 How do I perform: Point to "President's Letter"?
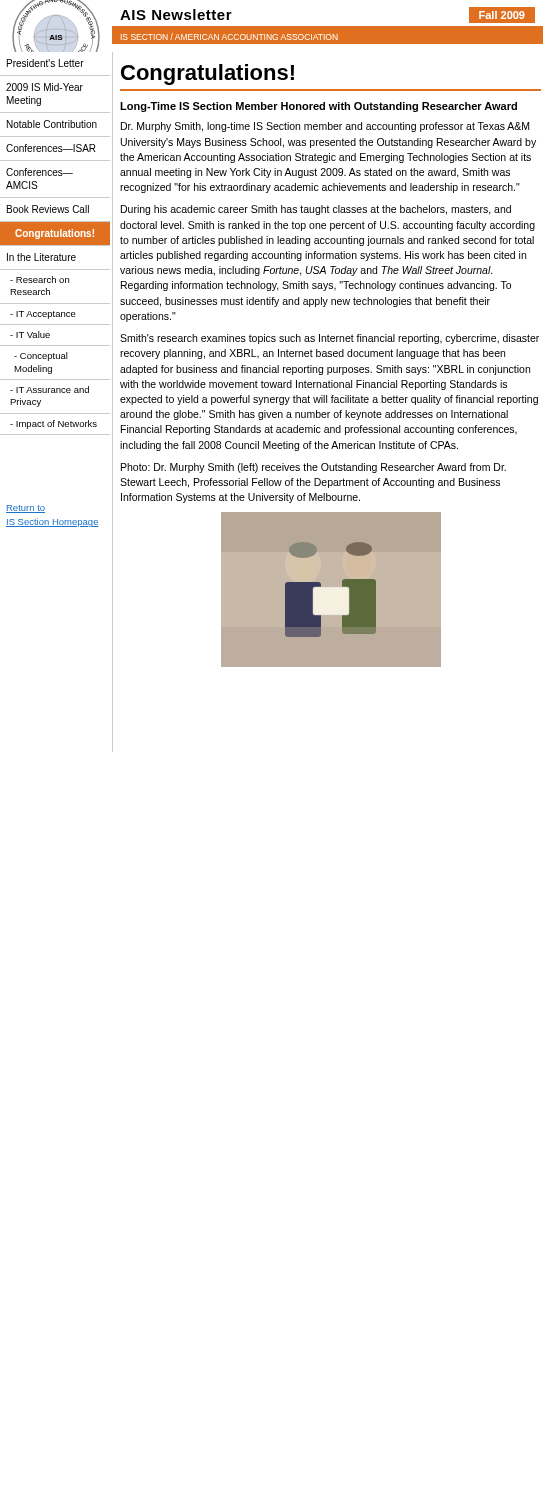click(x=55, y=64)
